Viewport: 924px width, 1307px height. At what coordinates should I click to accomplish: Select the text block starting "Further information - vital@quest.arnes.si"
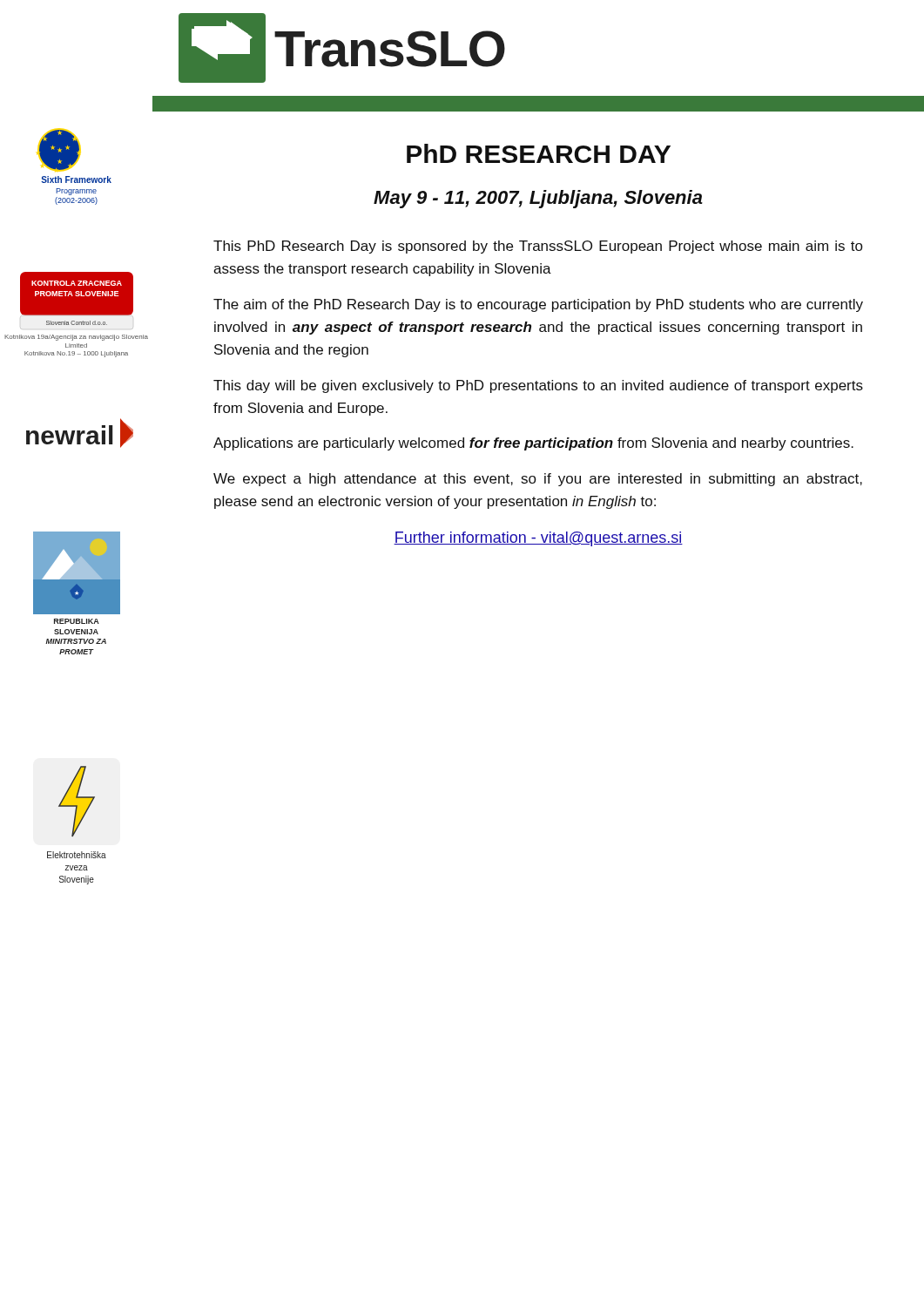click(538, 538)
